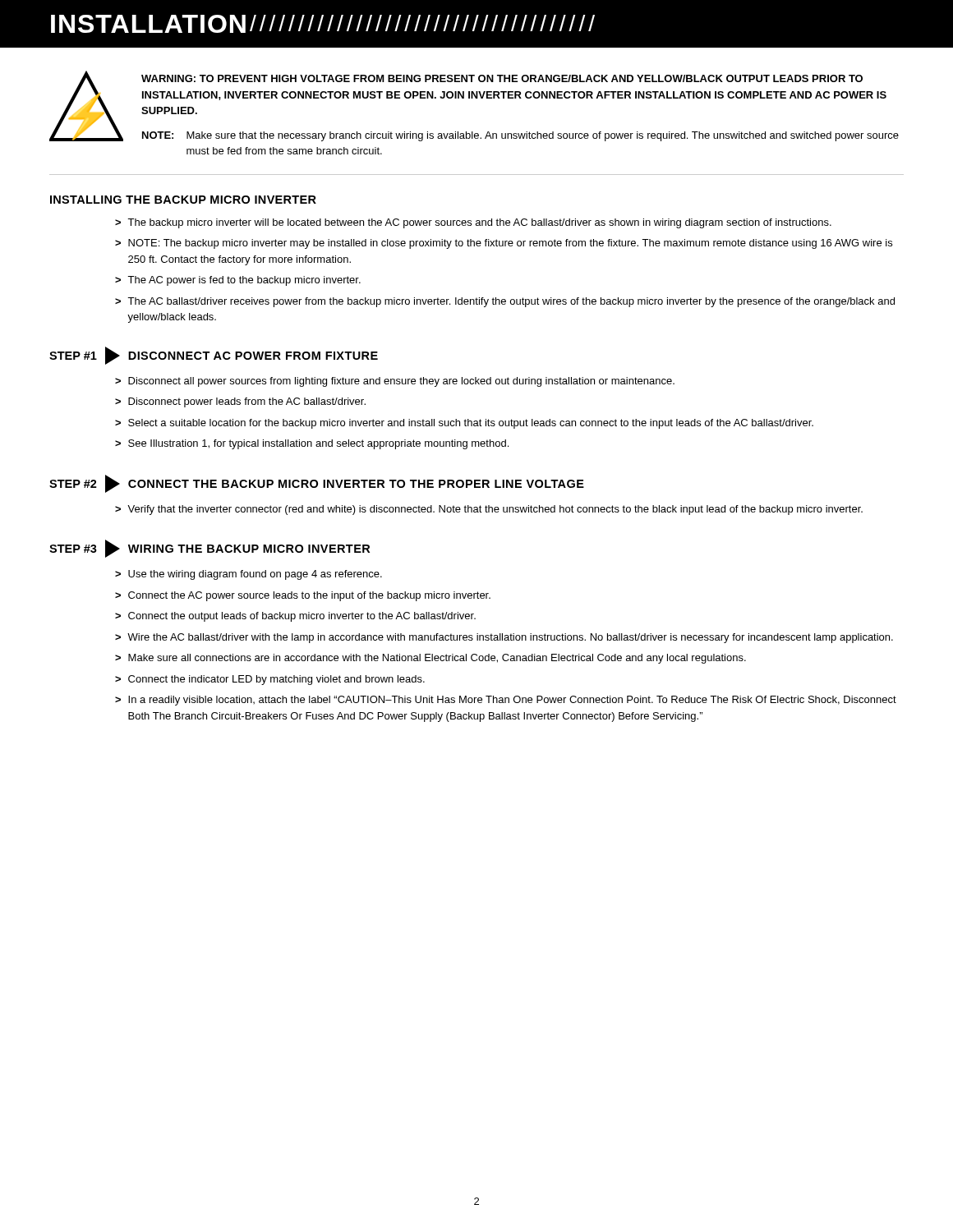The width and height of the screenshot is (953, 1232).
Task: Locate the section header that says "STEP #3"
Action: click(x=73, y=549)
